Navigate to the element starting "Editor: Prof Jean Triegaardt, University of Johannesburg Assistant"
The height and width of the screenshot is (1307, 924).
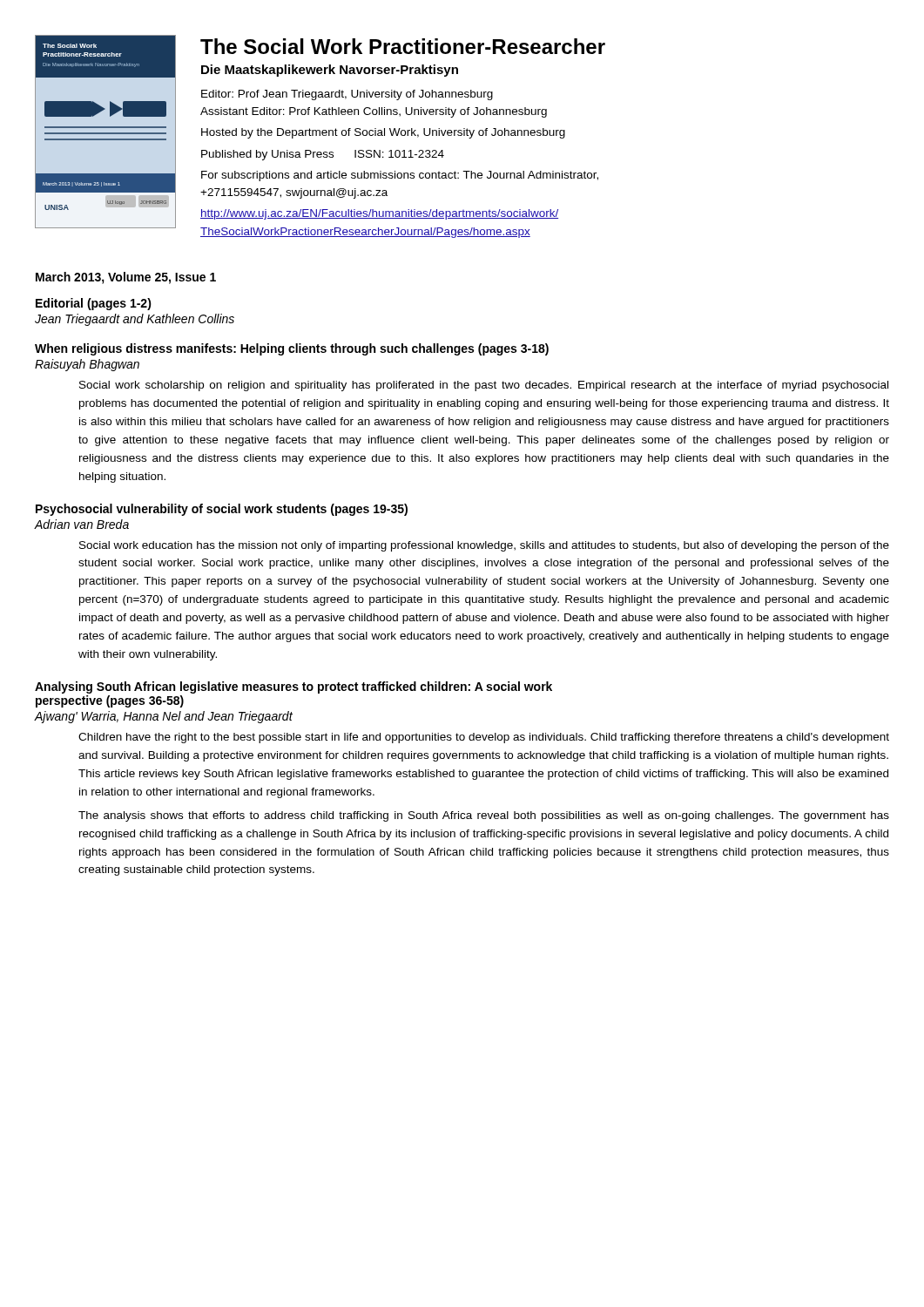click(x=545, y=163)
